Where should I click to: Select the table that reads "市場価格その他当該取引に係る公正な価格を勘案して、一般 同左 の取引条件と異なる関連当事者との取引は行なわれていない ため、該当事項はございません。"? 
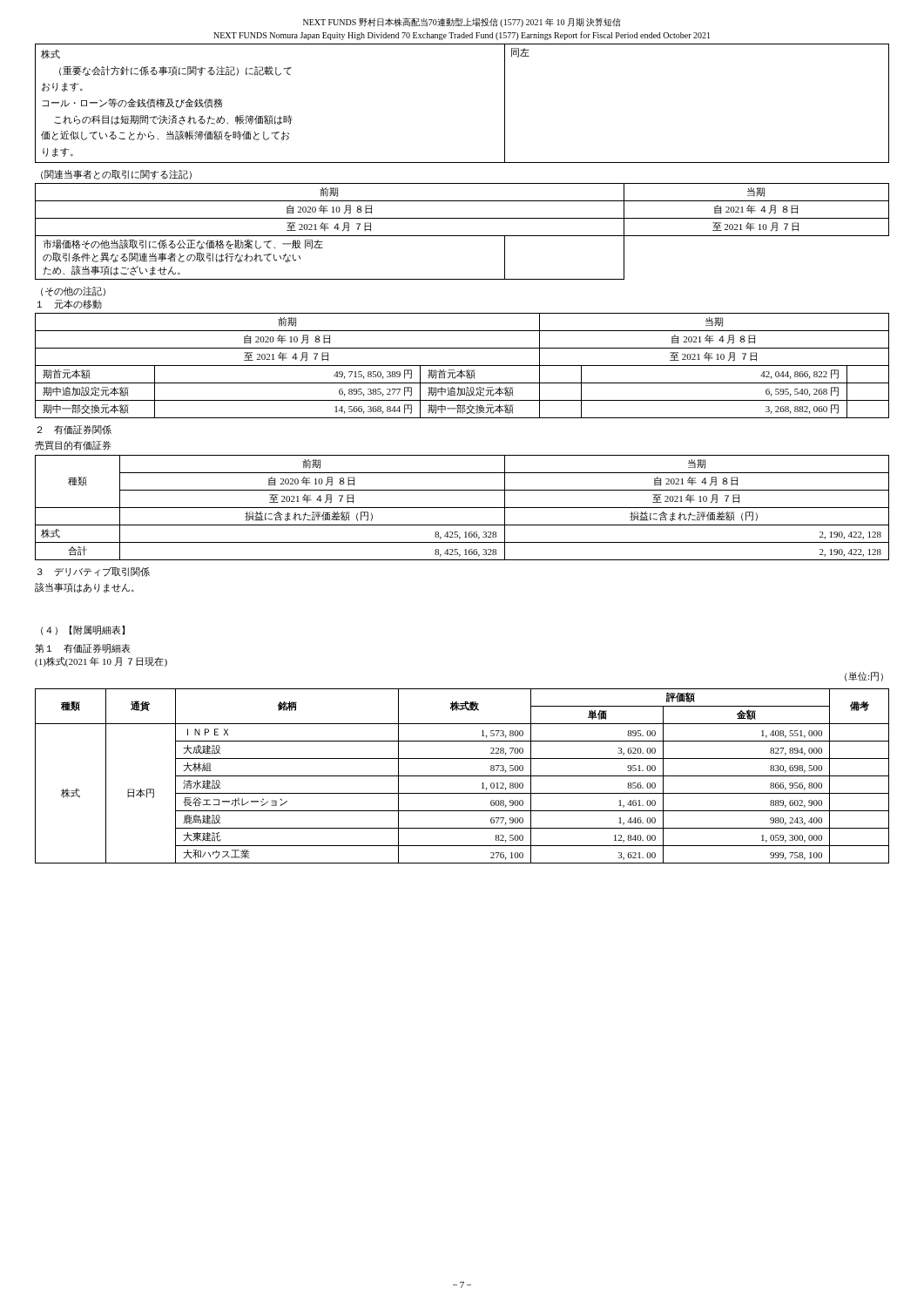[x=462, y=231]
